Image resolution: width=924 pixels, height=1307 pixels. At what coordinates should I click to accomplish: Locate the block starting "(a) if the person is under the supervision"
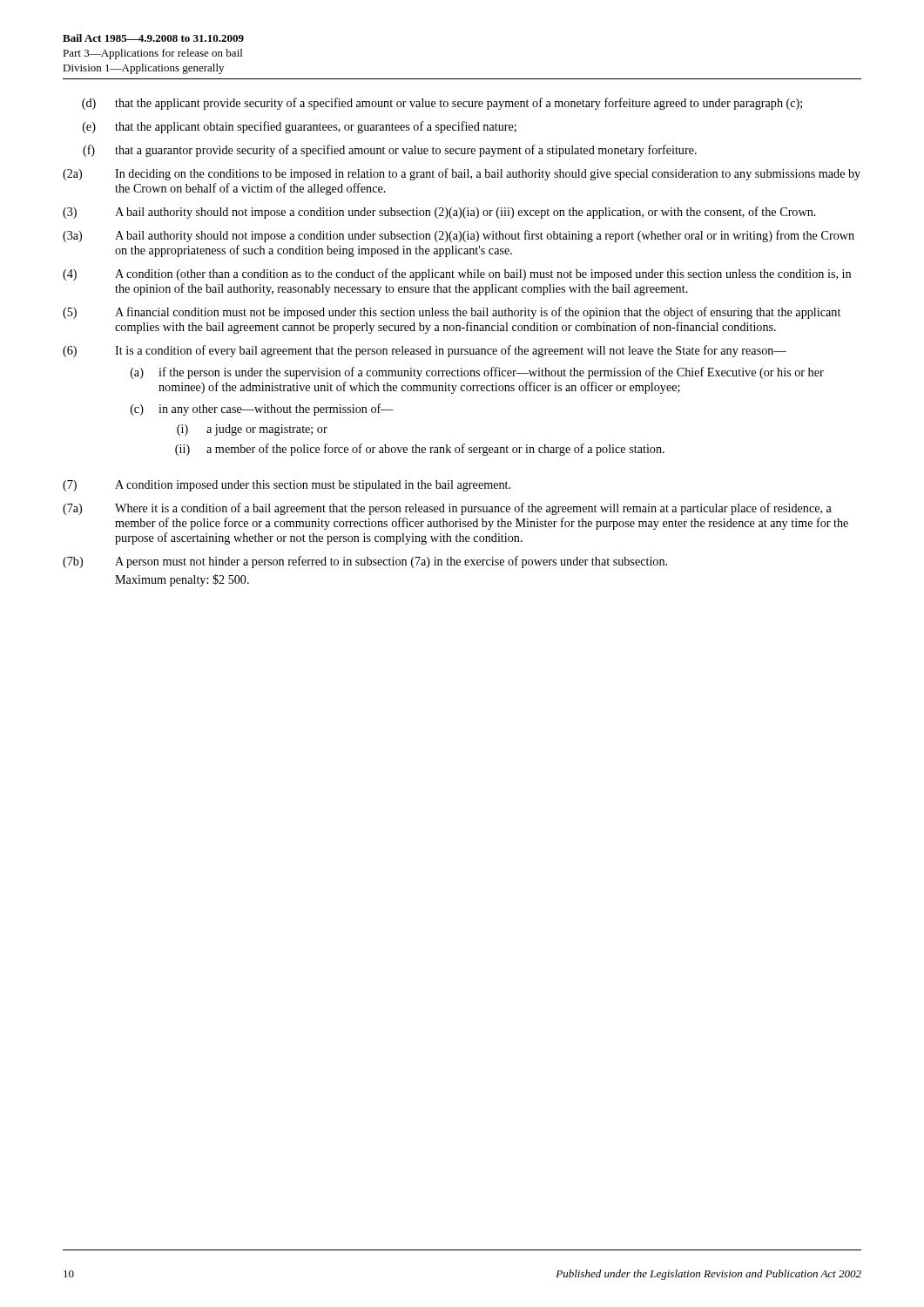[x=488, y=380]
